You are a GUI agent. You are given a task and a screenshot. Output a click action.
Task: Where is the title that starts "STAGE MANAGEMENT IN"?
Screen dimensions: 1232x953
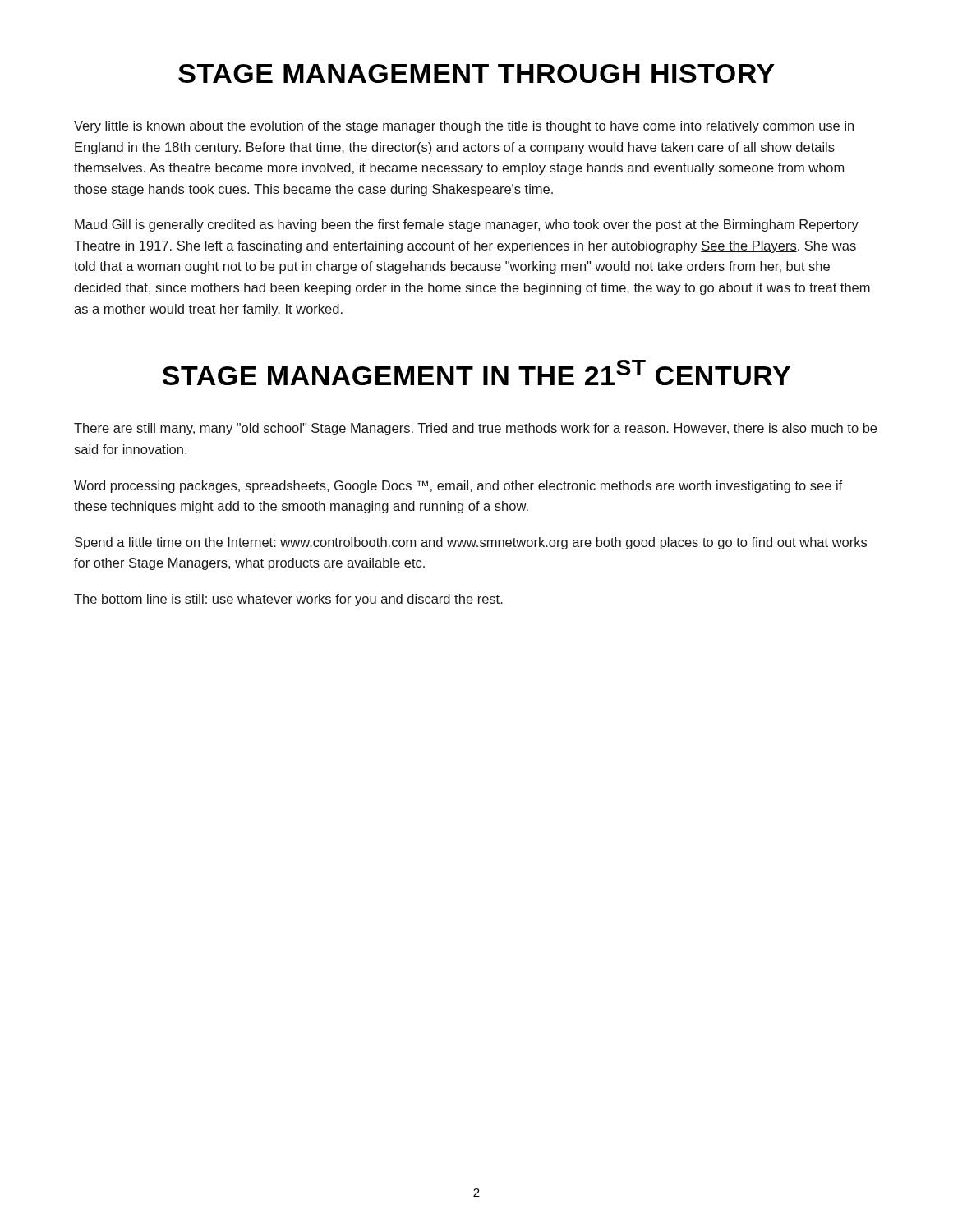(x=476, y=375)
